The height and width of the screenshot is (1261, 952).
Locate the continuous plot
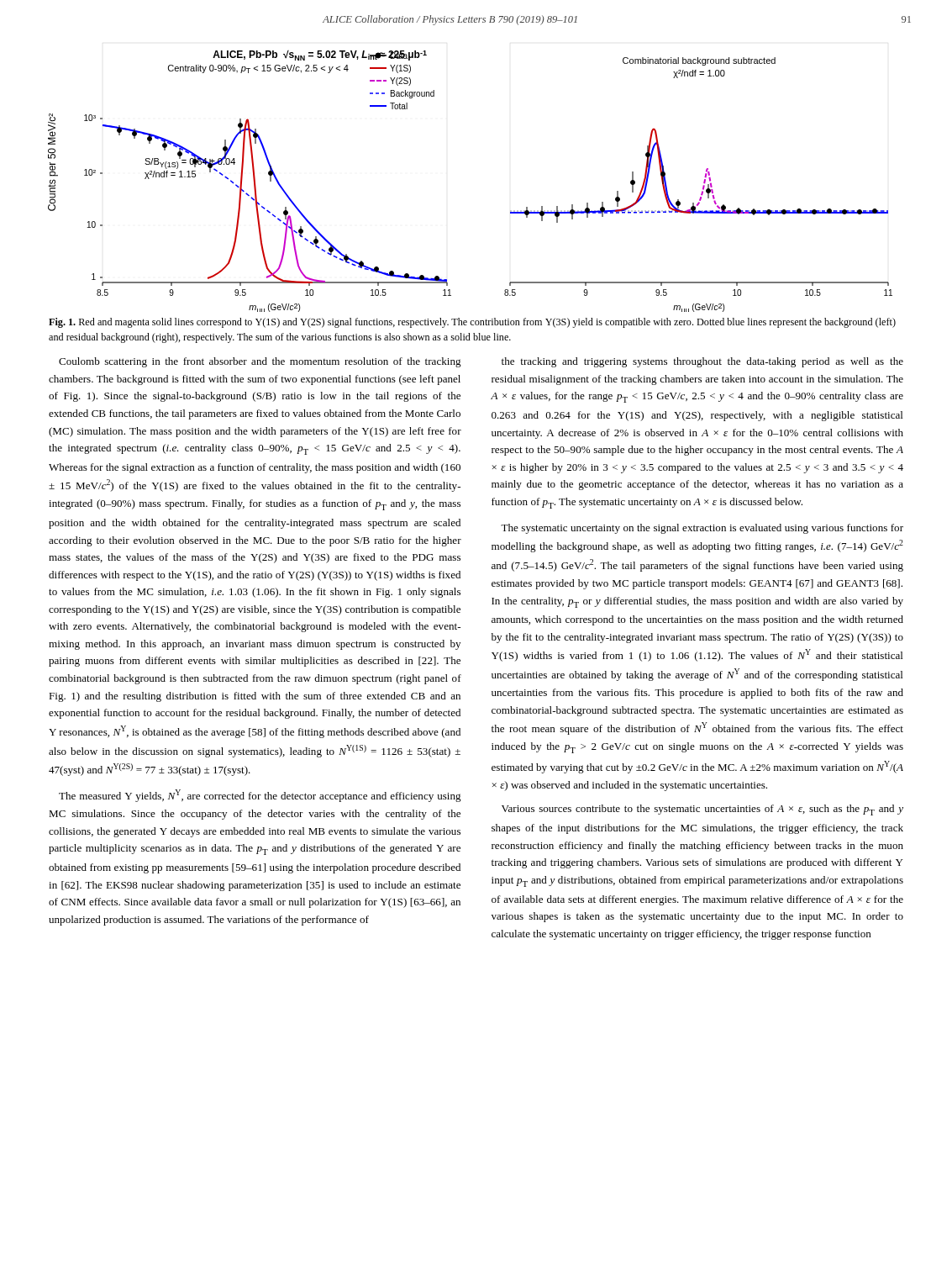tap(476, 173)
